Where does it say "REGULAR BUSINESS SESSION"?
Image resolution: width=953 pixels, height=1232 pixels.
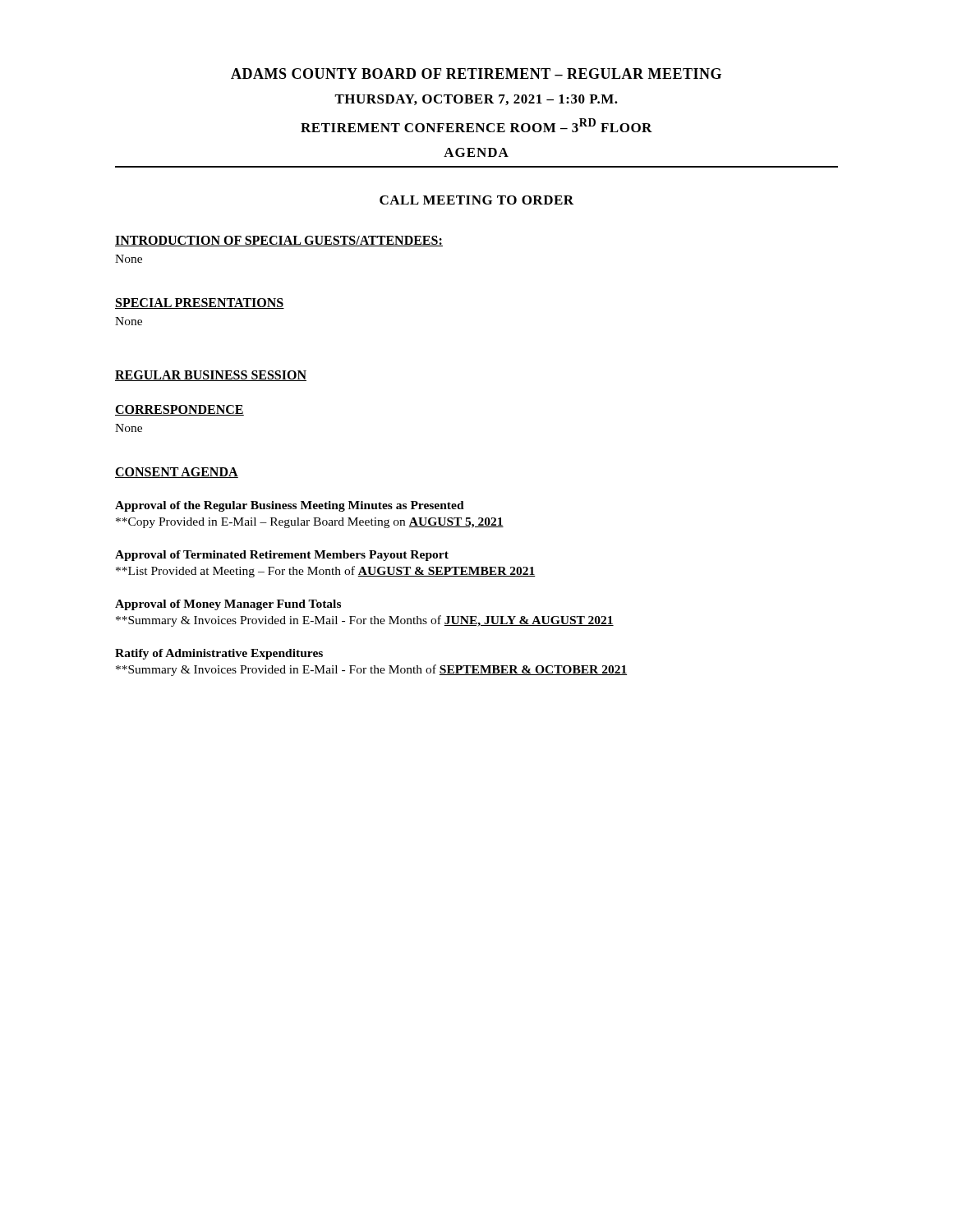click(211, 375)
